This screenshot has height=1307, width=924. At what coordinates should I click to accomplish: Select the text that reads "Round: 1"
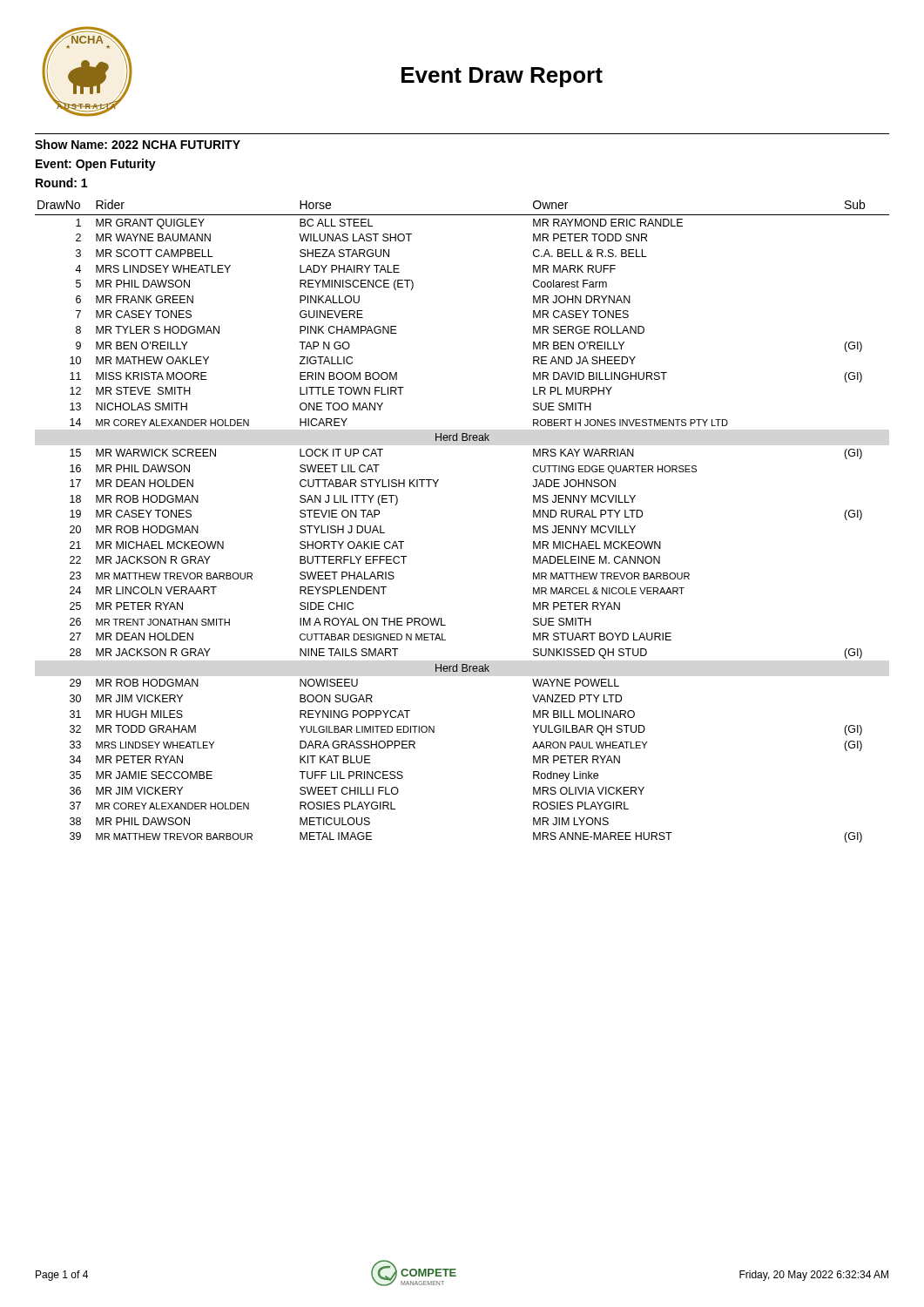pyautogui.click(x=61, y=183)
